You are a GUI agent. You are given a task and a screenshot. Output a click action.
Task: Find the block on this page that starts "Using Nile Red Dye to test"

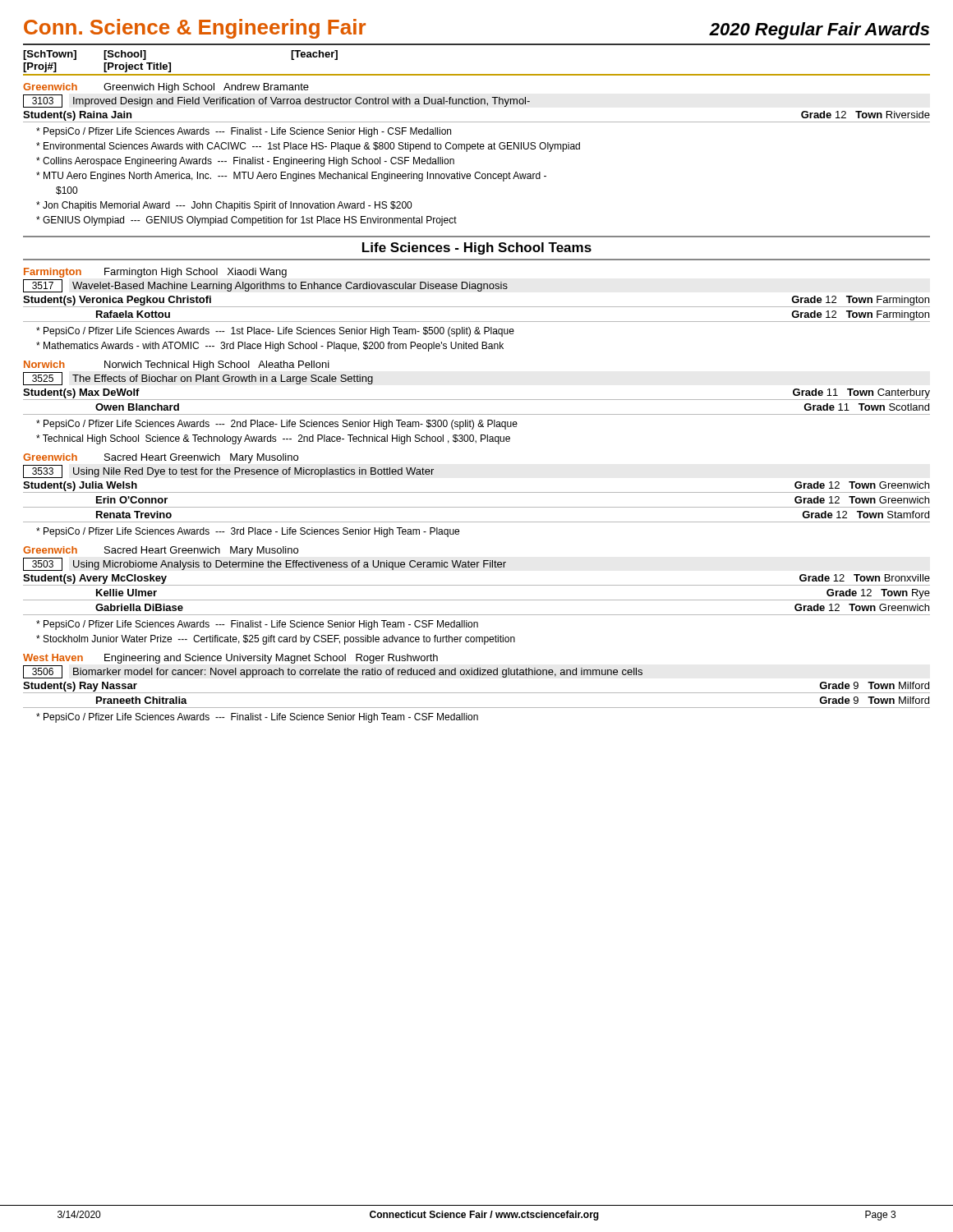point(253,471)
